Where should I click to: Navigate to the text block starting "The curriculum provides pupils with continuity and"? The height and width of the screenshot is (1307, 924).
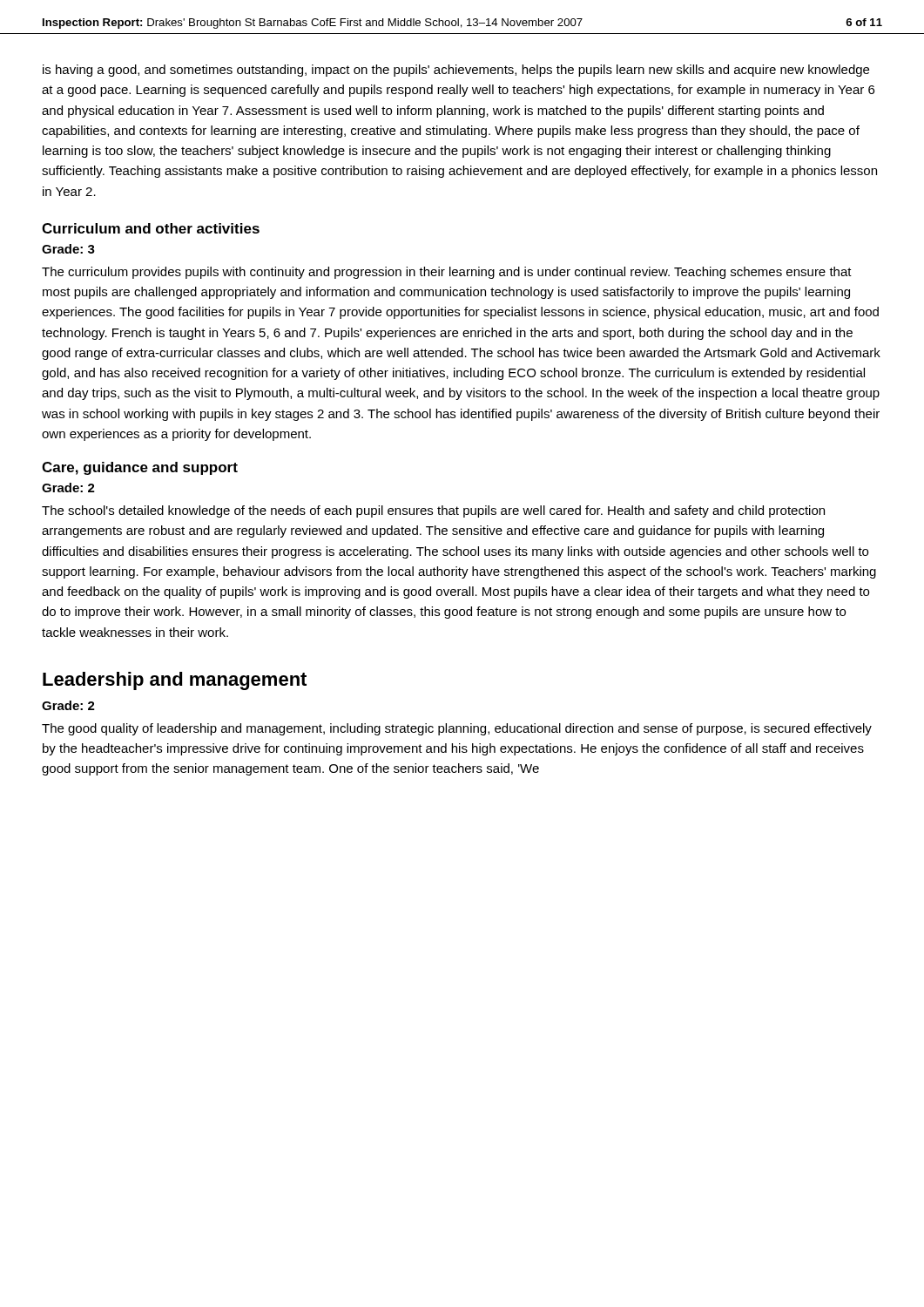461,352
